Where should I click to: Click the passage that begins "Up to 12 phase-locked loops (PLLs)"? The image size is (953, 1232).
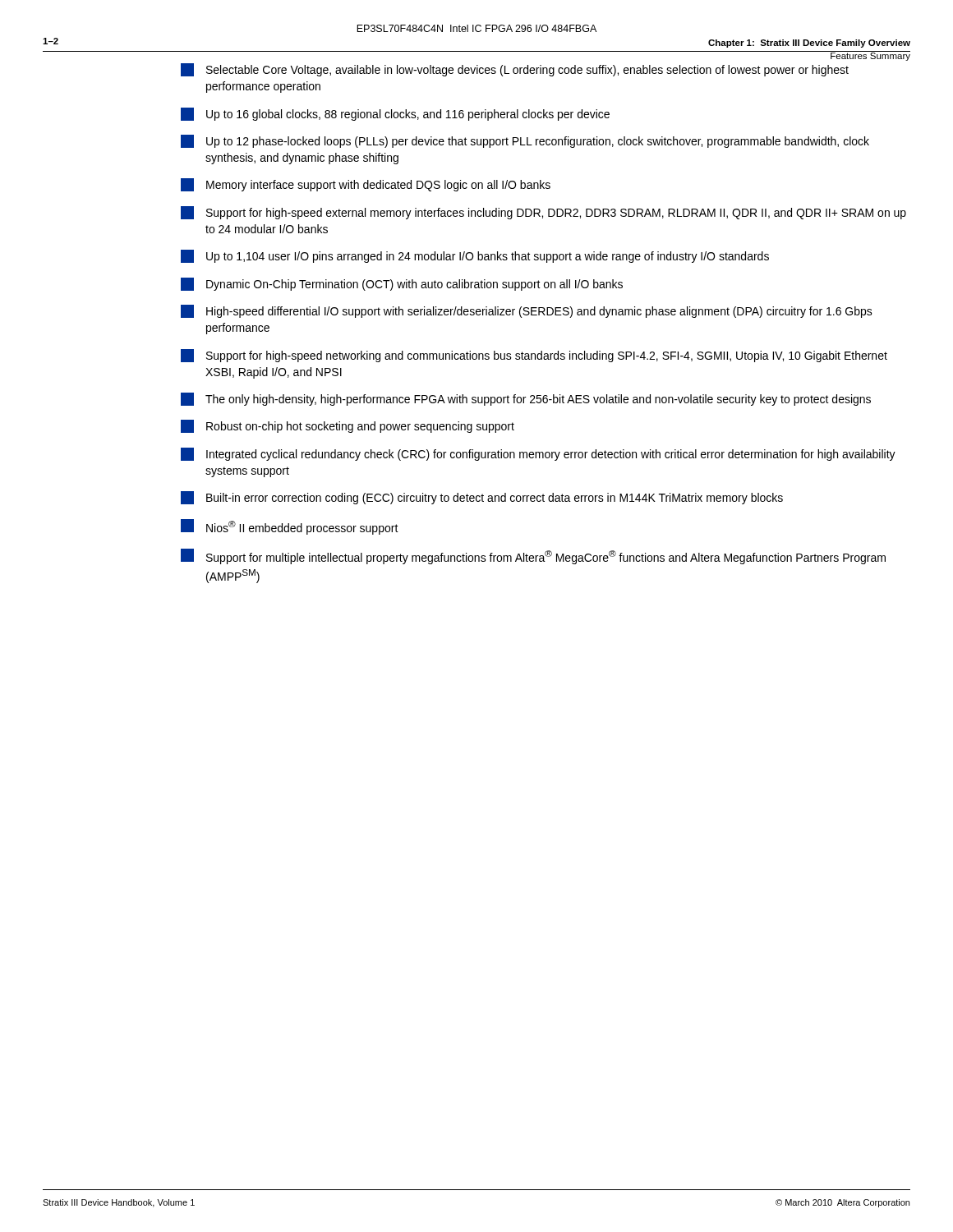click(546, 150)
